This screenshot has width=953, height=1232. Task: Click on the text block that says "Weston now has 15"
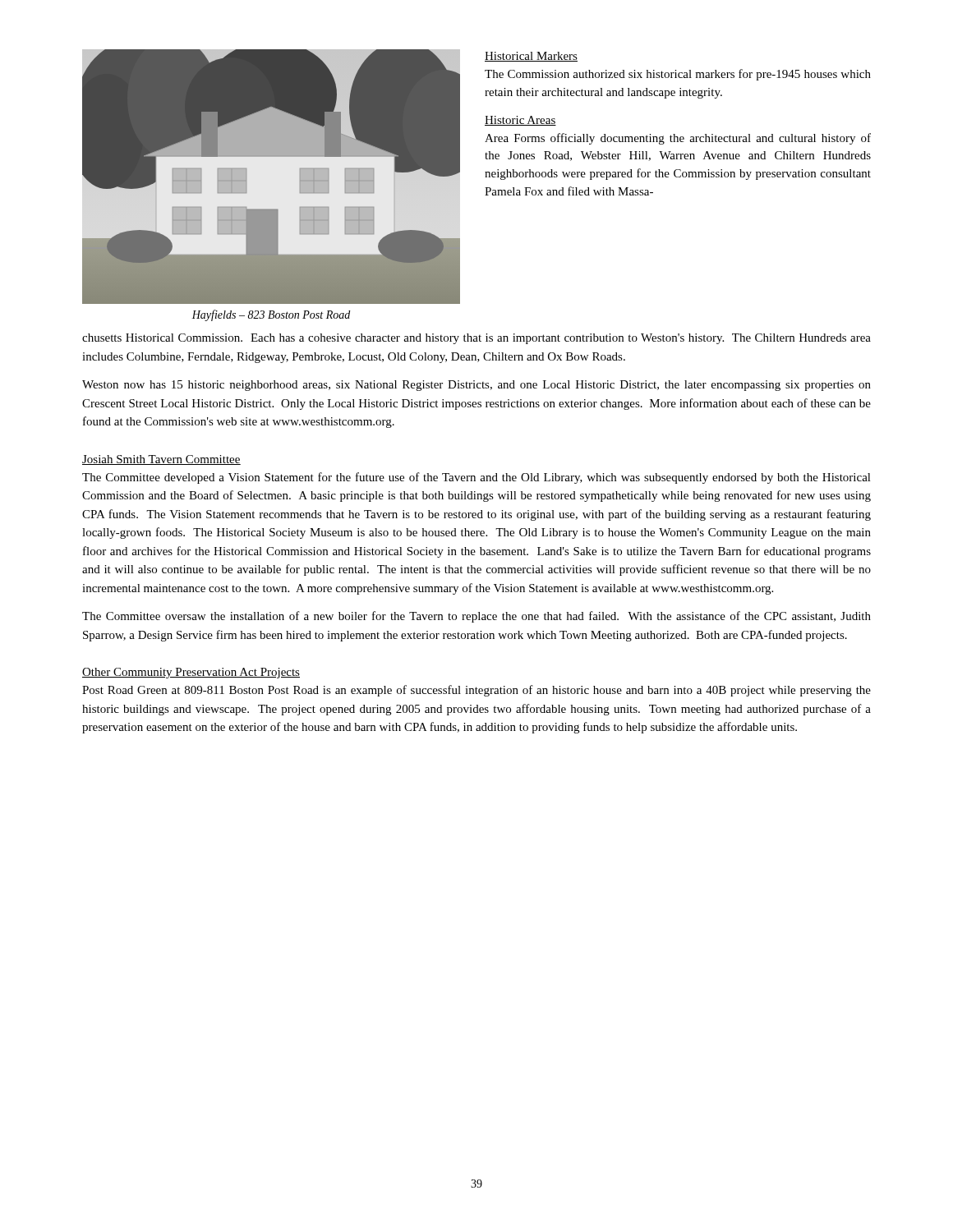click(x=476, y=403)
